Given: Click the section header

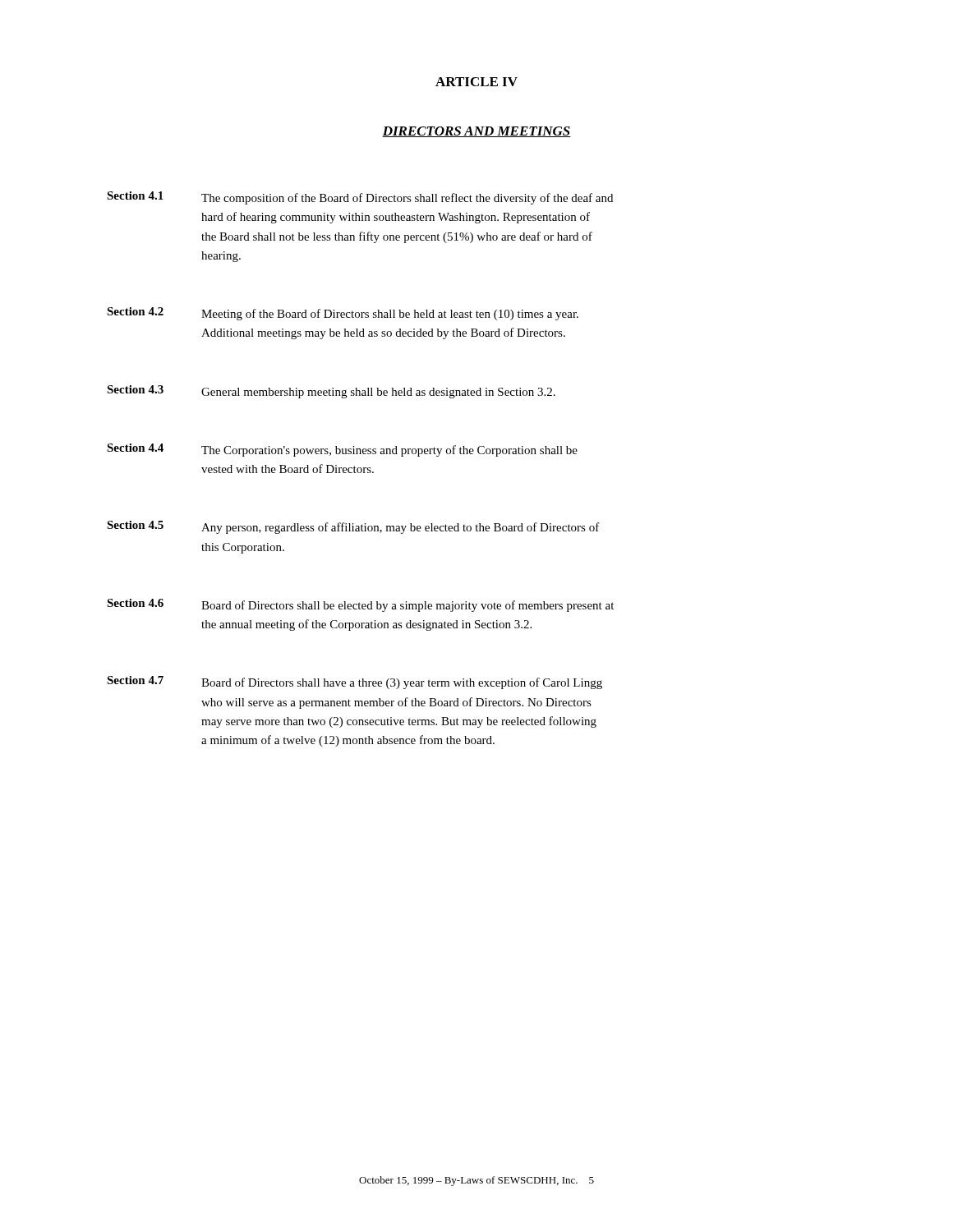Looking at the screenshot, I should point(476,131).
